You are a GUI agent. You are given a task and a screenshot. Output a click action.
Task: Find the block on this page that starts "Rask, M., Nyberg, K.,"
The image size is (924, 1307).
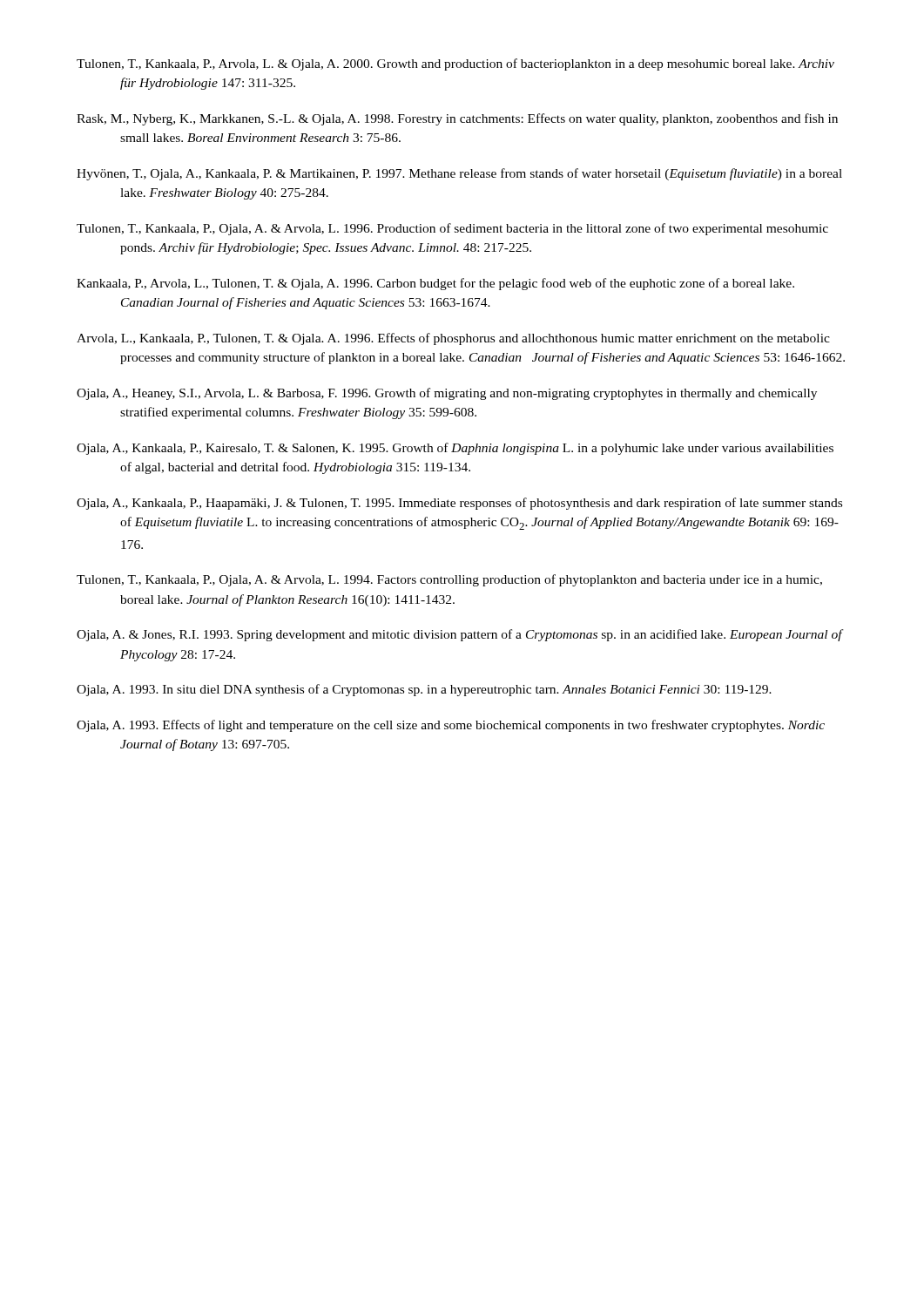(x=457, y=128)
